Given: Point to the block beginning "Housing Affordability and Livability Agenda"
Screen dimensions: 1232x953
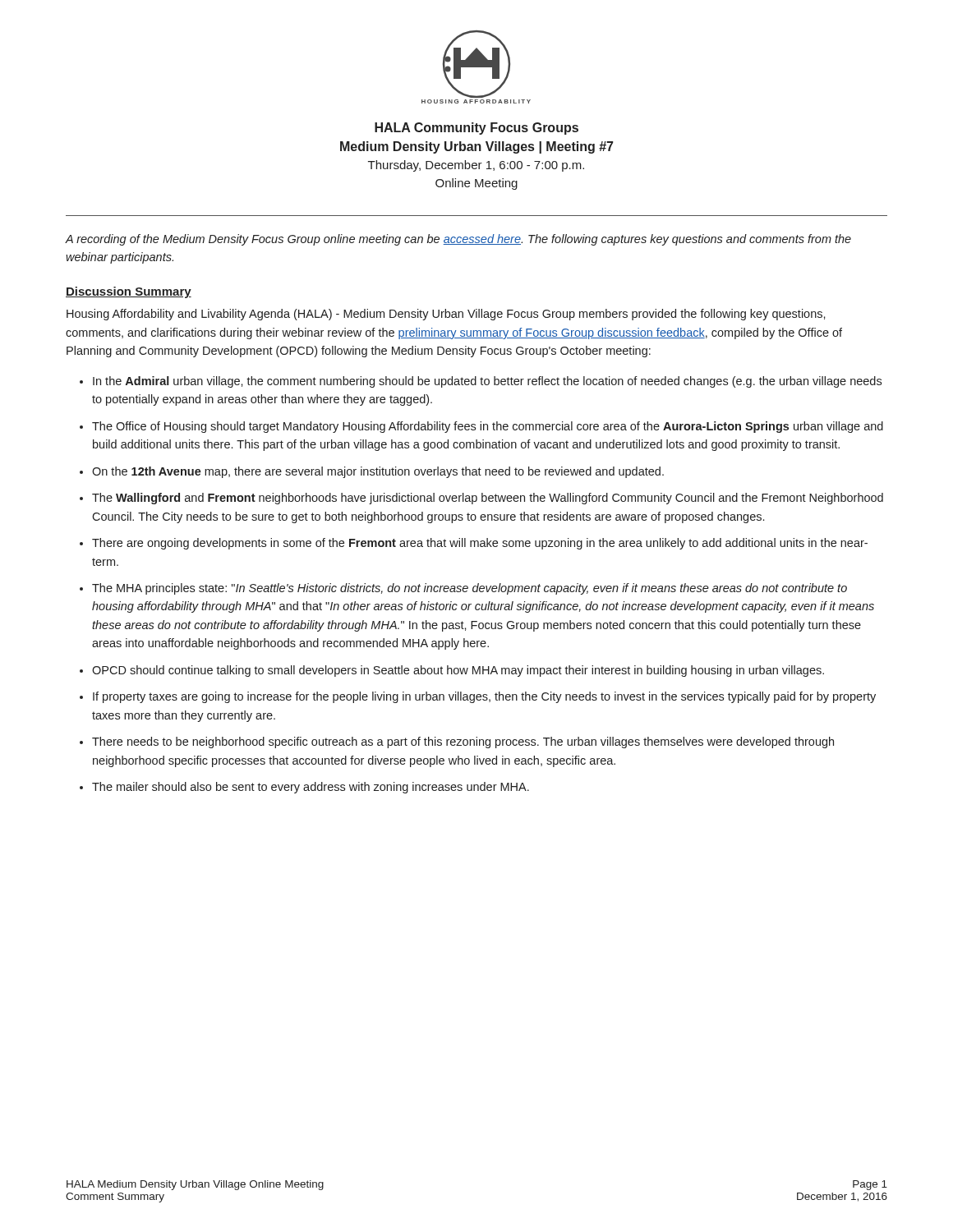Looking at the screenshot, I should (454, 333).
